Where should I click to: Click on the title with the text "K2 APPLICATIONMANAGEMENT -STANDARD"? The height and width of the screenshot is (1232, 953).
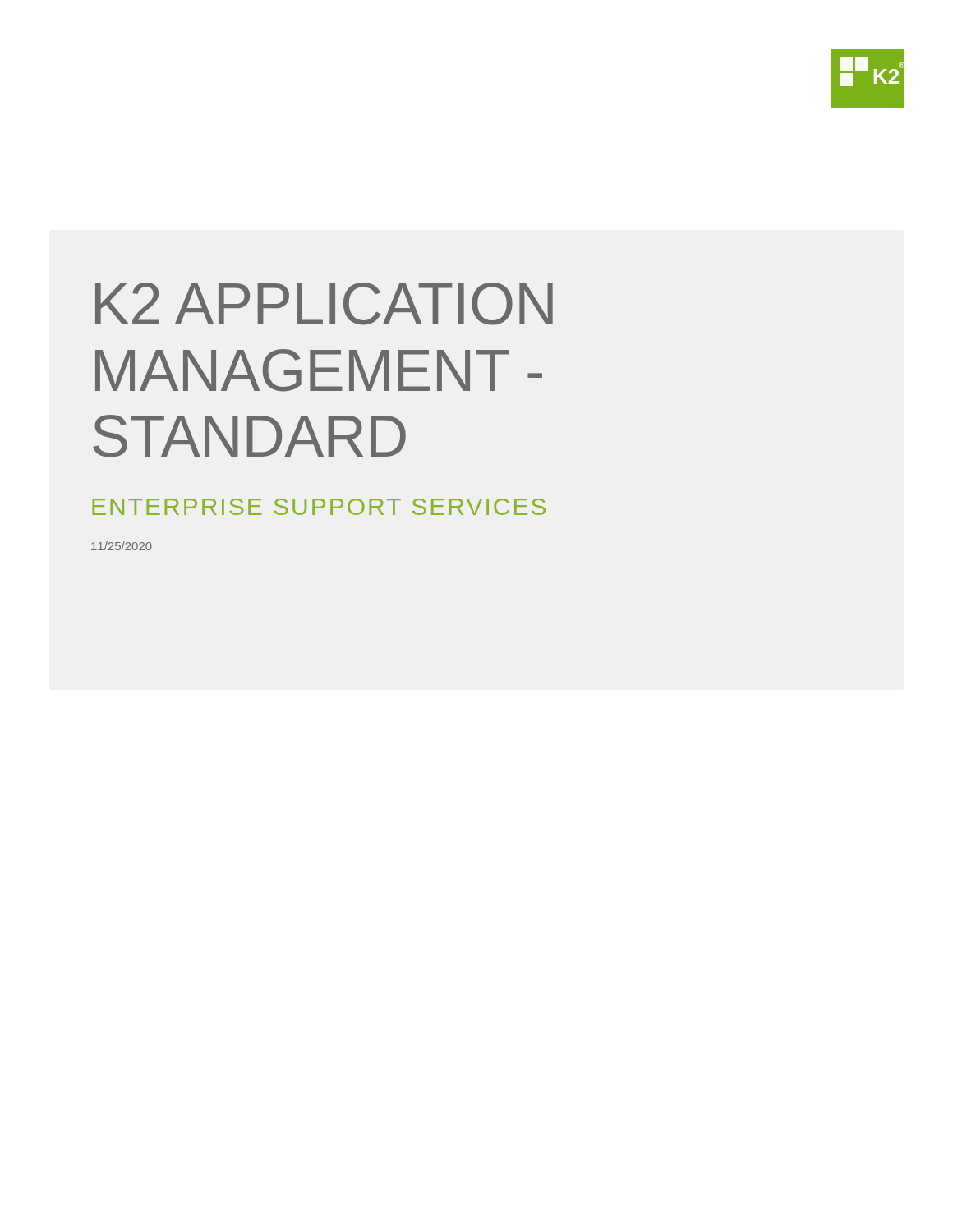pos(324,370)
